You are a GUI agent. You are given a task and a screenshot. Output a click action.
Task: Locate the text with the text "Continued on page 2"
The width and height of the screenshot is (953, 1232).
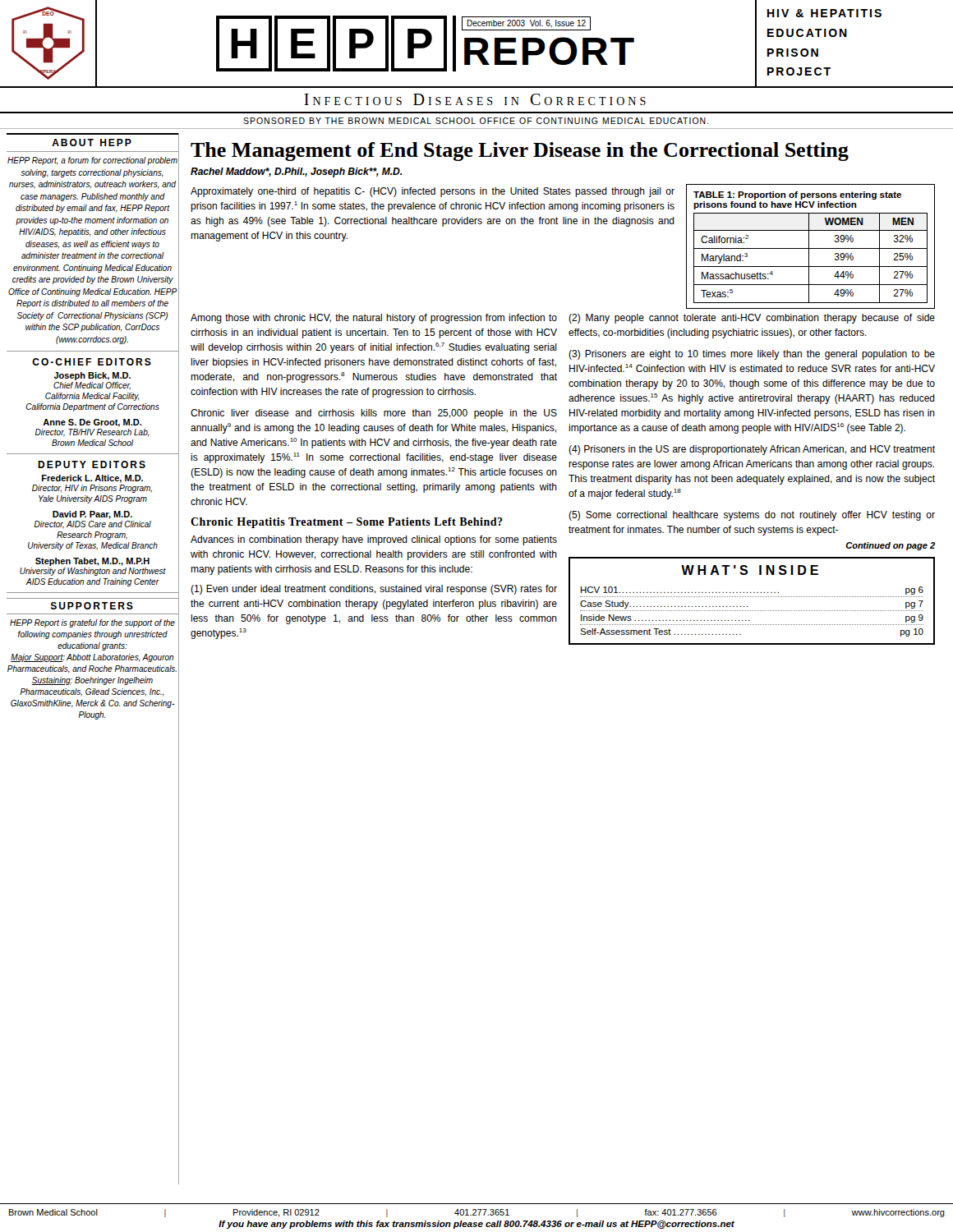click(x=890, y=545)
